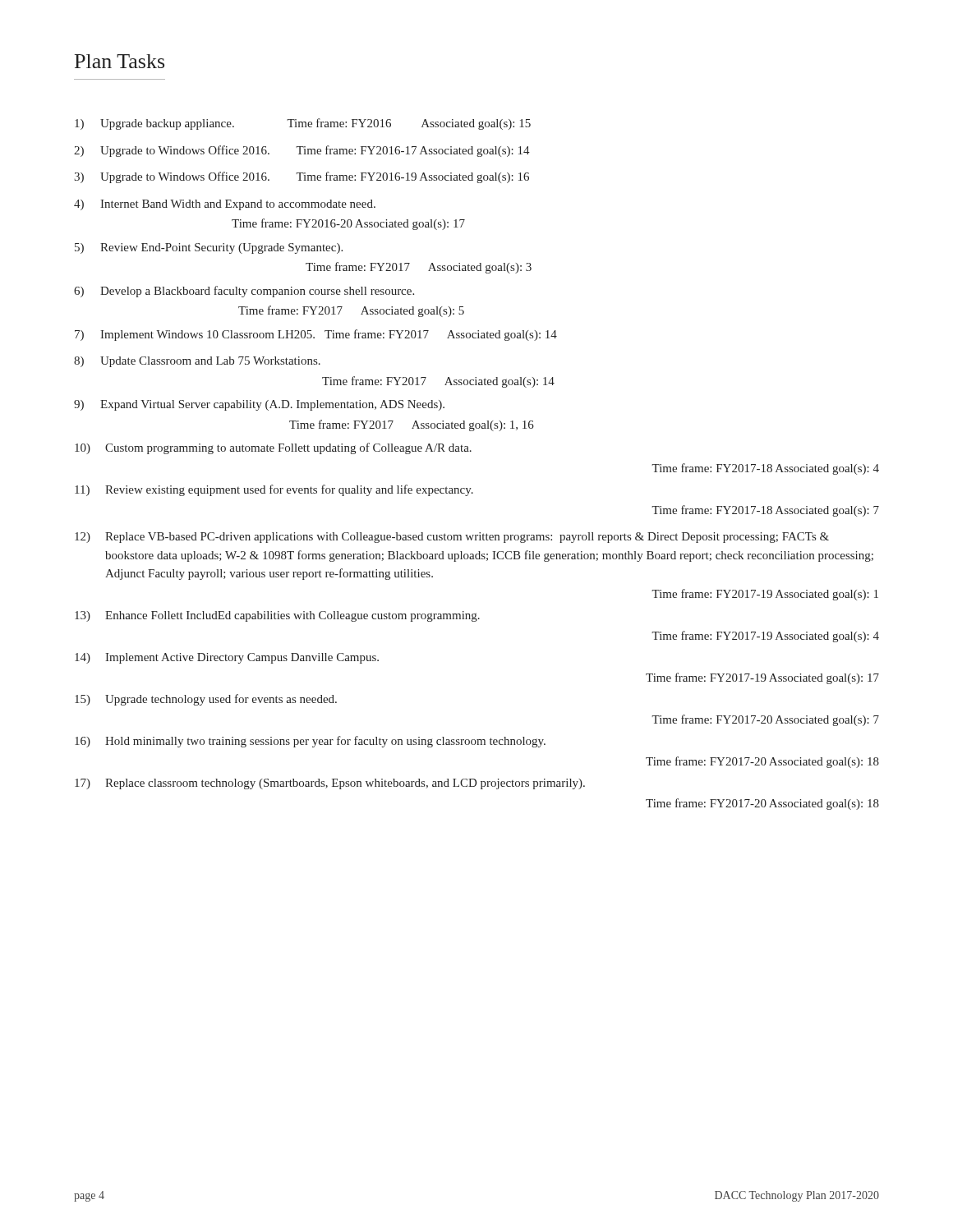Locate the list item with the text "12) Replace VB-based PC-driven applications with"
This screenshot has width=953, height=1232.
coord(476,565)
